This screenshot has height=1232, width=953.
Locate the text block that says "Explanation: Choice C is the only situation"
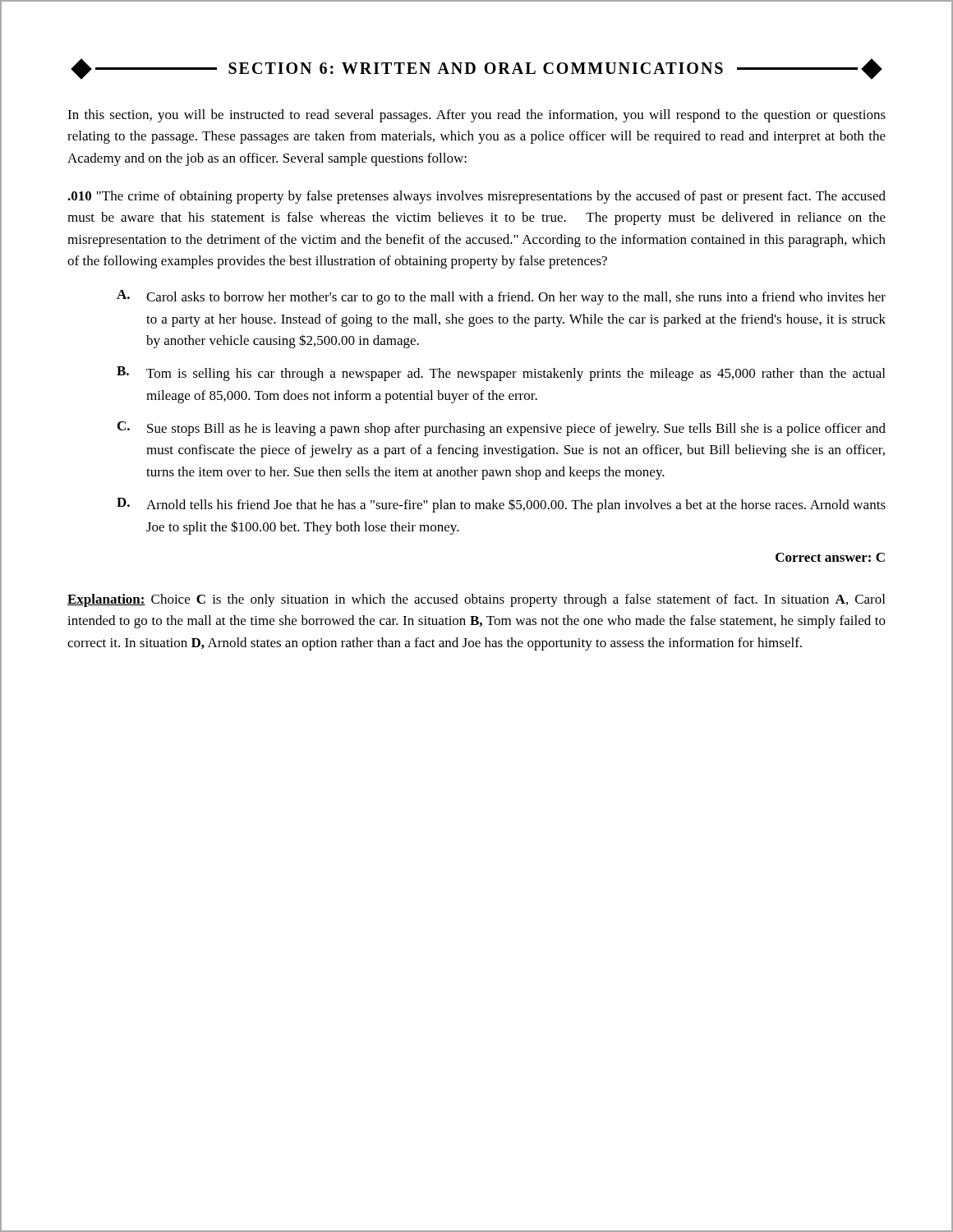pyautogui.click(x=476, y=621)
